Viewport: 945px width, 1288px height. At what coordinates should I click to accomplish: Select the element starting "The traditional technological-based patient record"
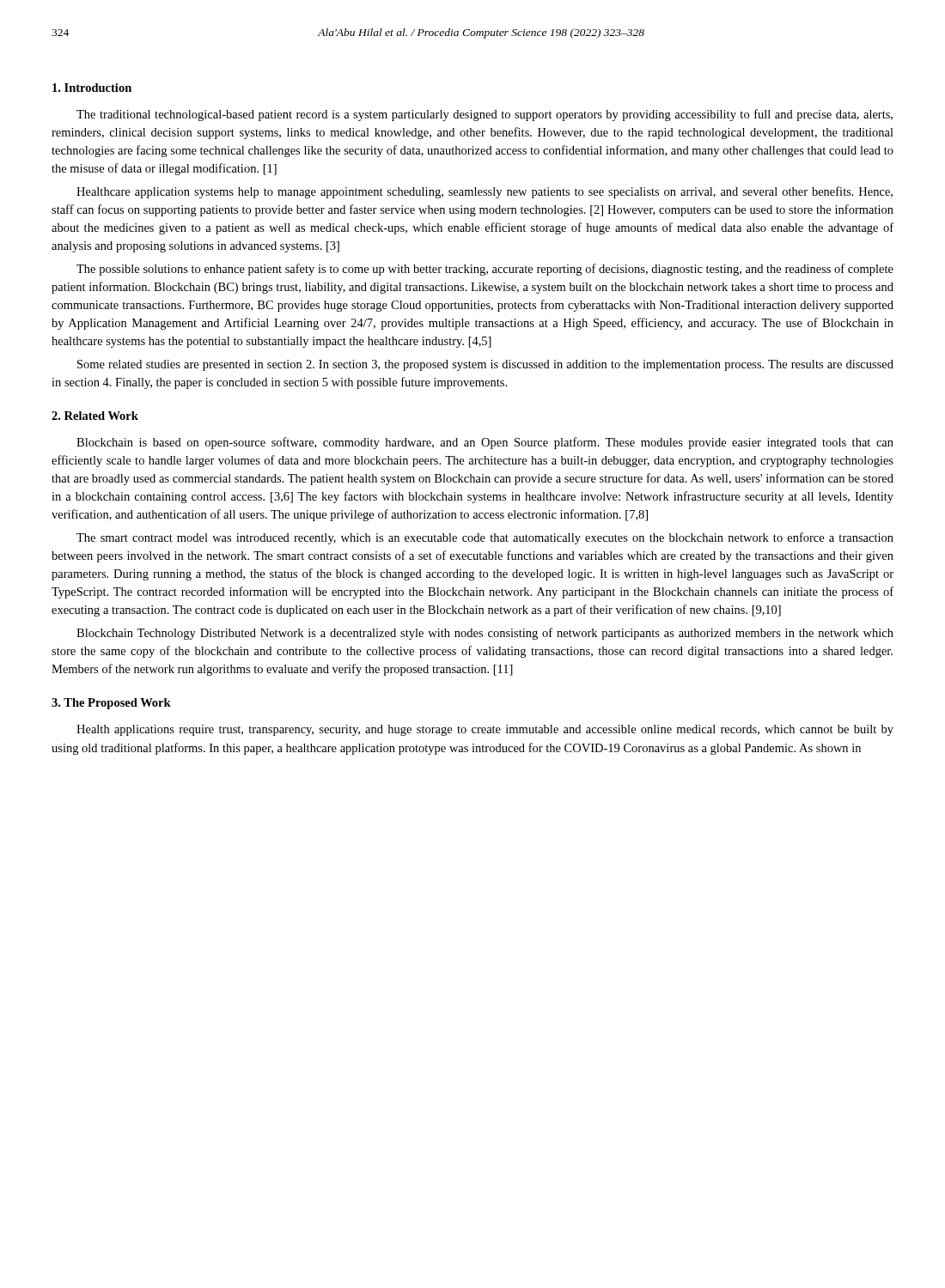coord(485,115)
